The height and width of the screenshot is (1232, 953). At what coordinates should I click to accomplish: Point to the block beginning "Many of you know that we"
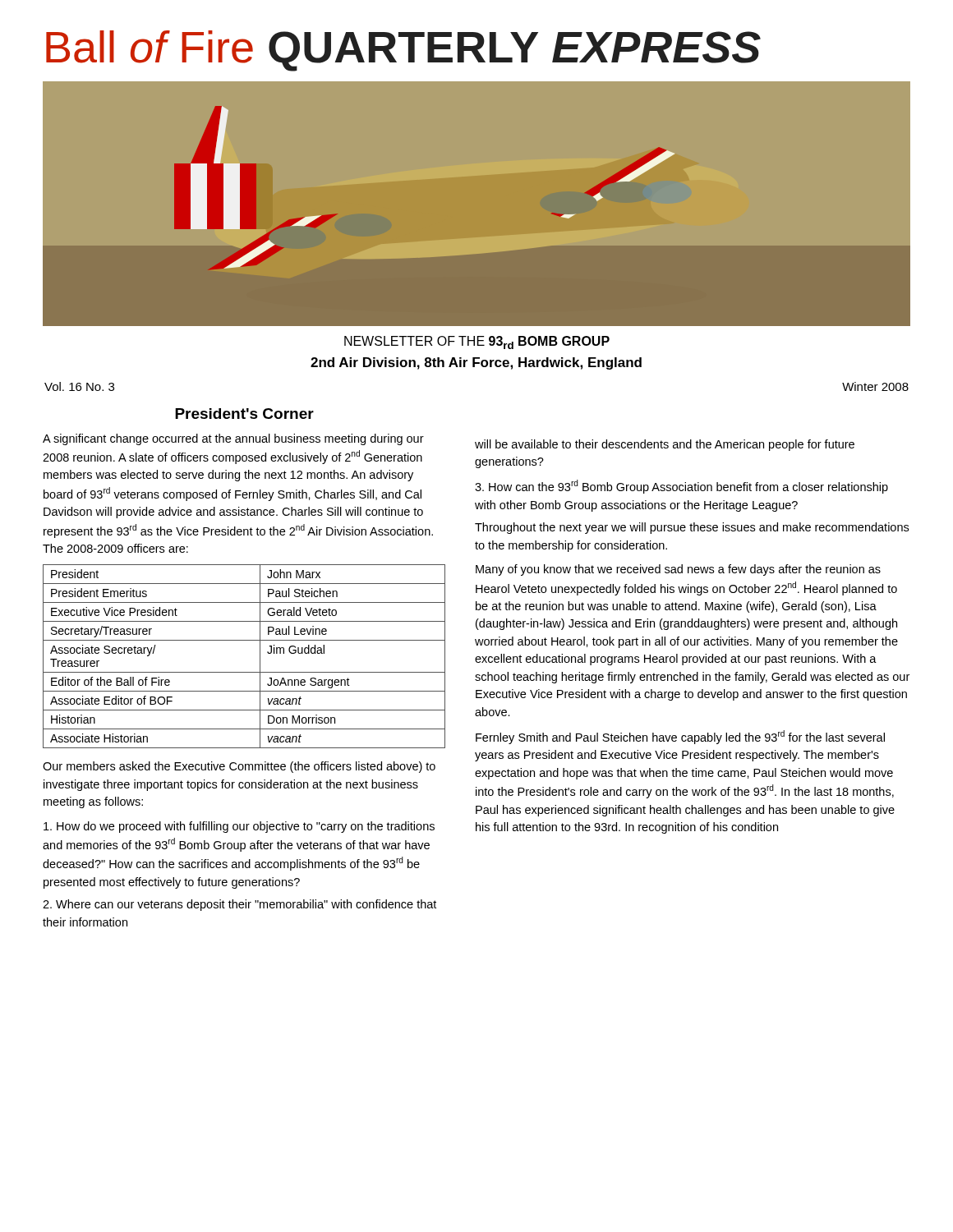point(692,641)
